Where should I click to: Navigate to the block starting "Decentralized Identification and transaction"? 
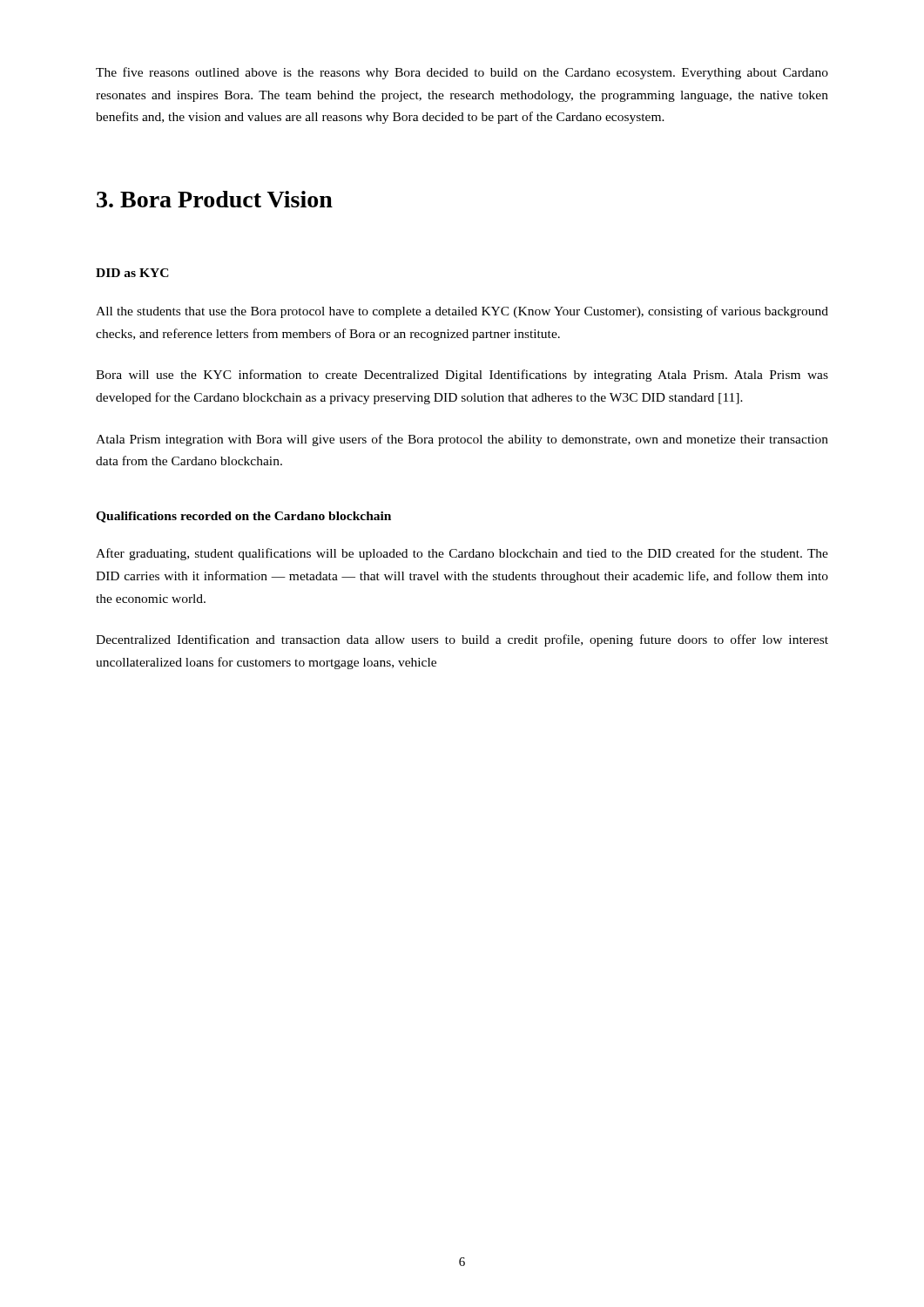coord(462,650)
